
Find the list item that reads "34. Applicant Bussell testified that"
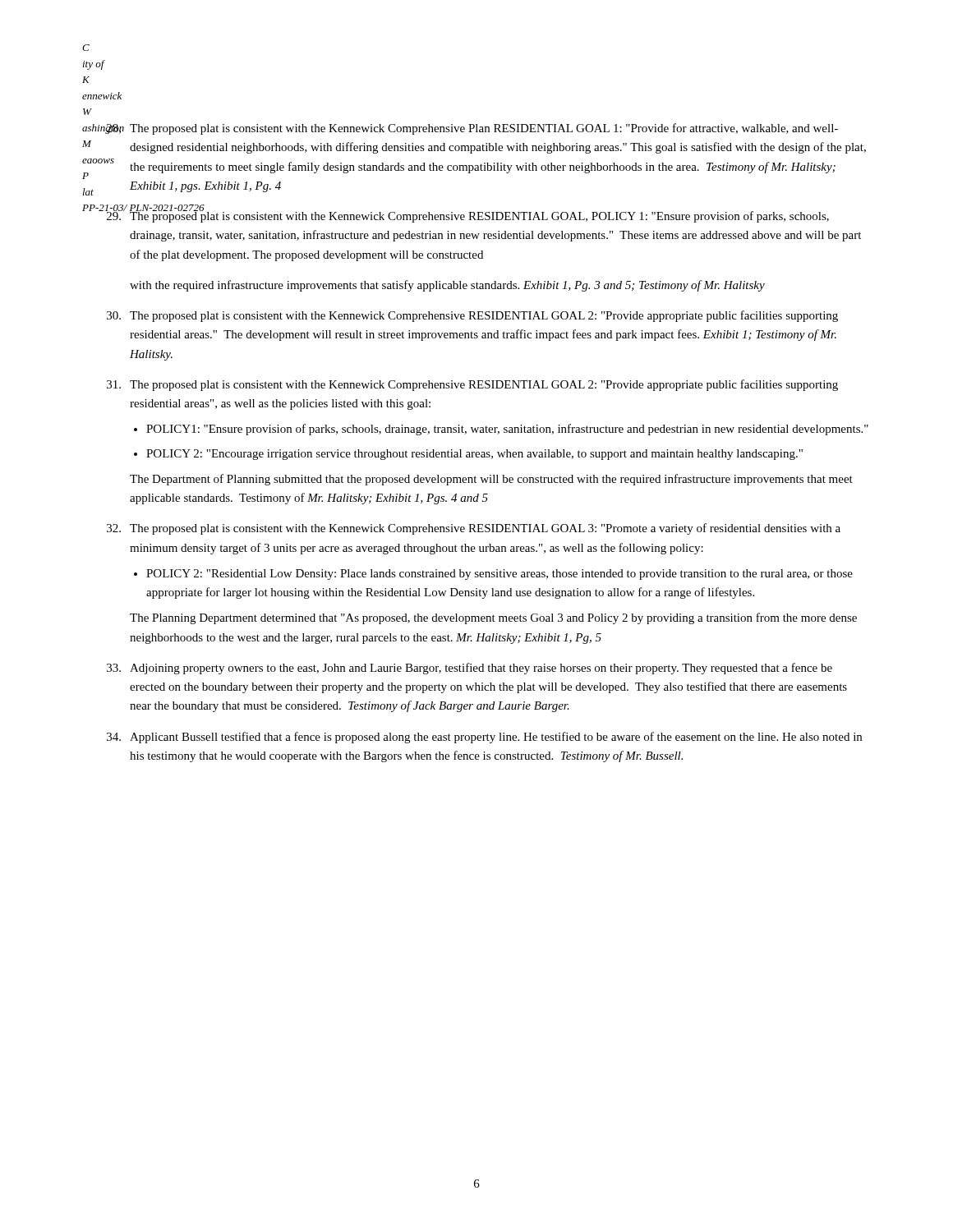[476, 746]
